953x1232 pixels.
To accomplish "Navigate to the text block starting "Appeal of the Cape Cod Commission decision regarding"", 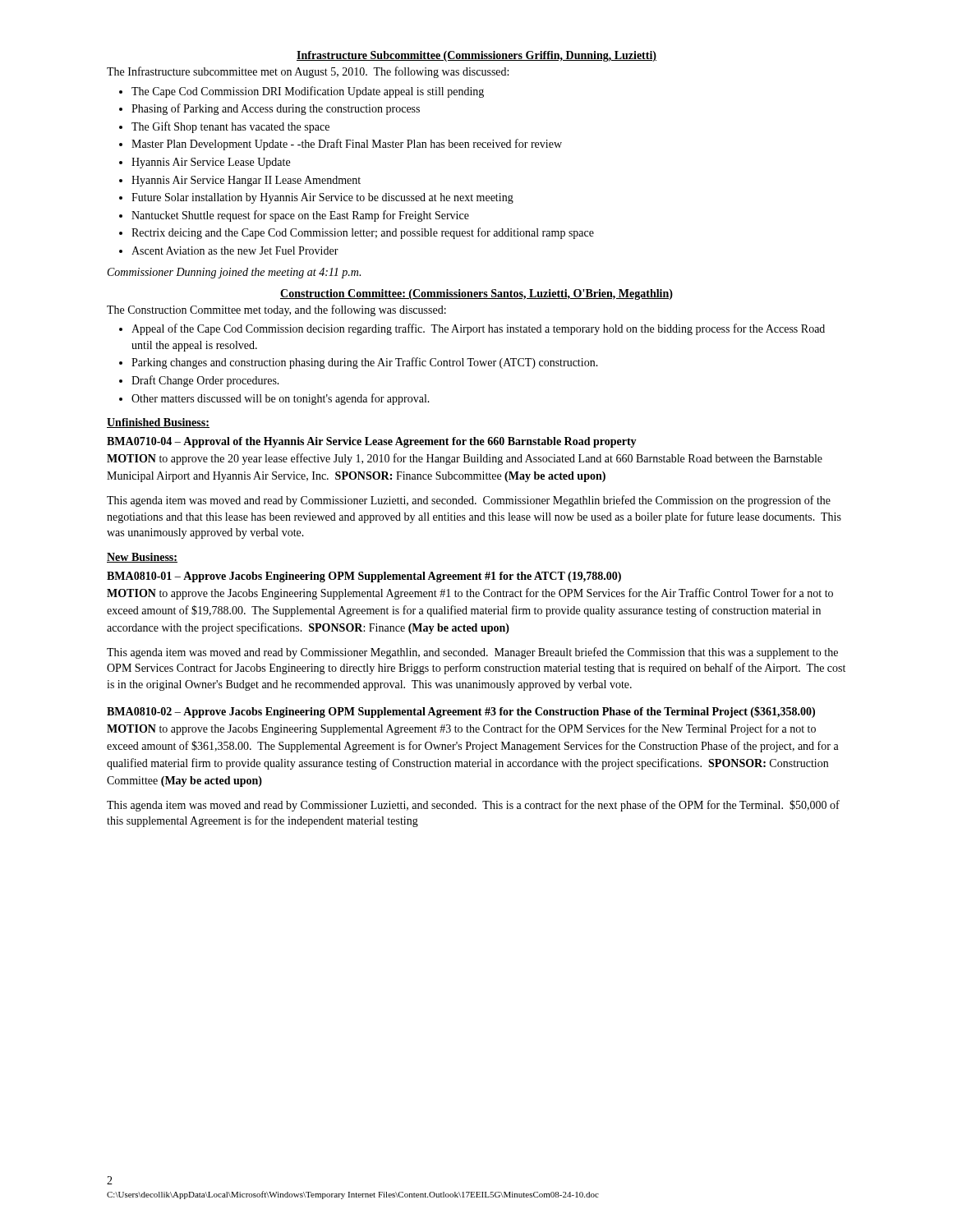I will (x=478, y=337).
